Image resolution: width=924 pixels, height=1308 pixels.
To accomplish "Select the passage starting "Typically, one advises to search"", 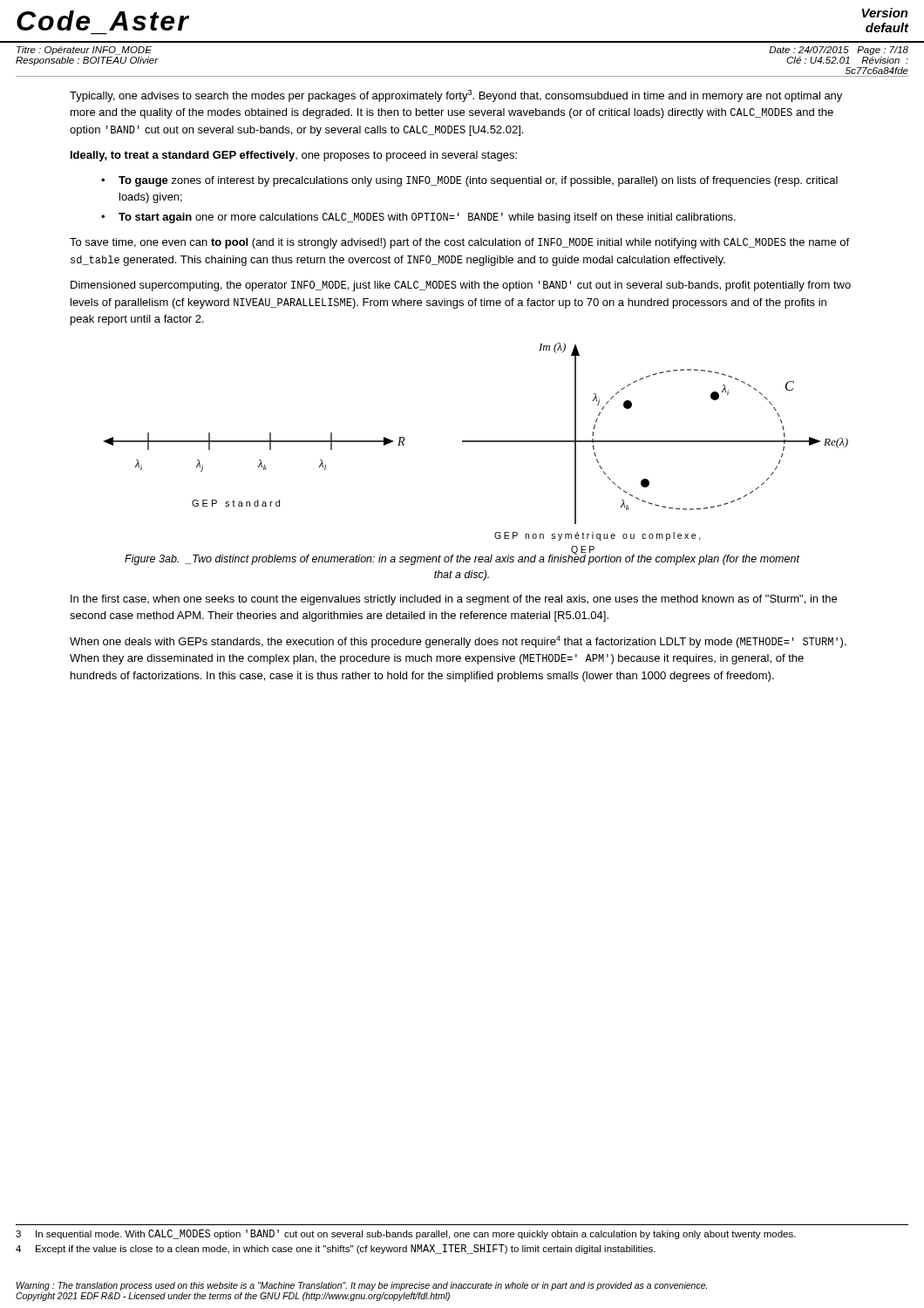I will pyautogui.click(x=462, y=113).
